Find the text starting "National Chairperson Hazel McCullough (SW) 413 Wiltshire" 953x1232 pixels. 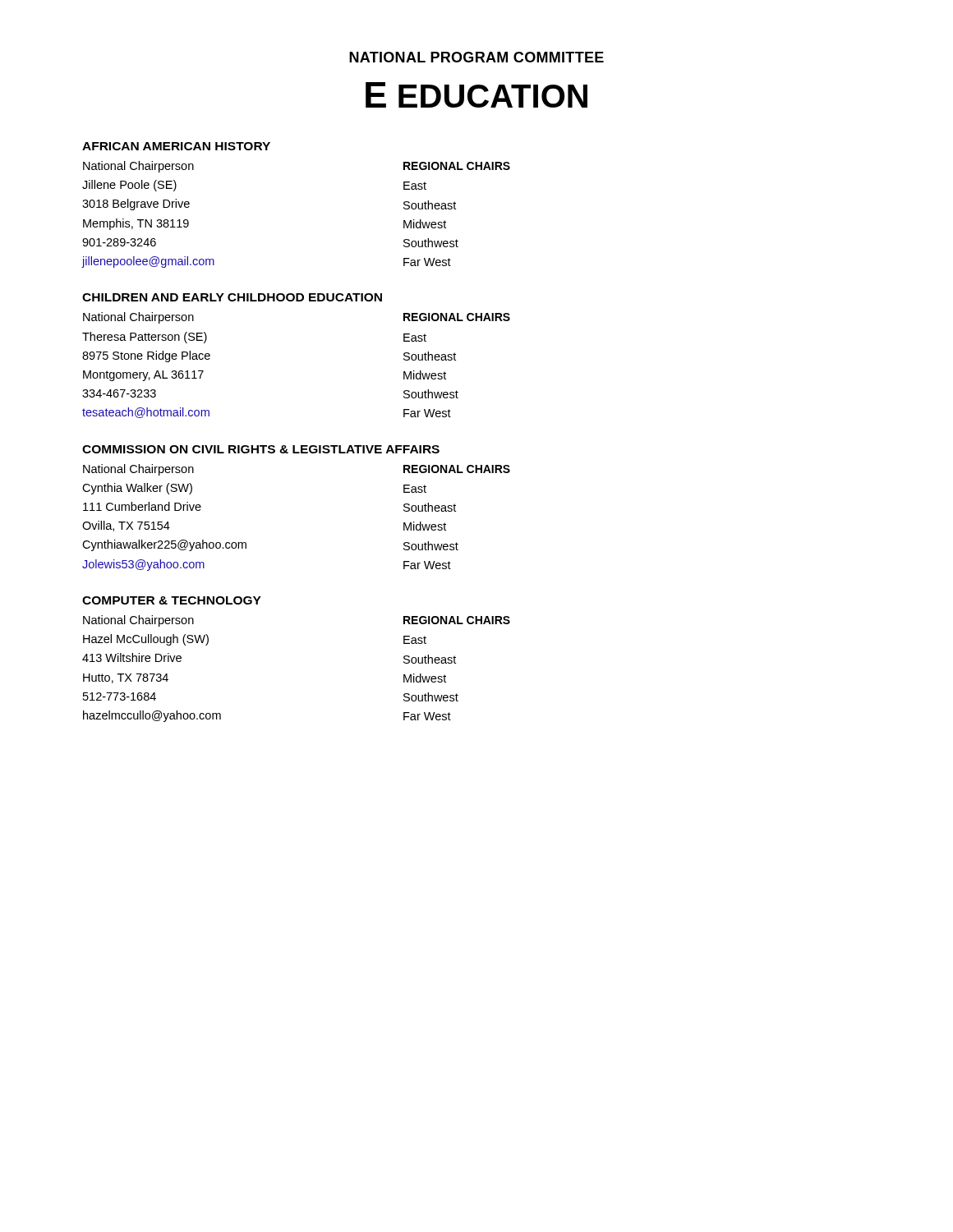coord(138,621)
